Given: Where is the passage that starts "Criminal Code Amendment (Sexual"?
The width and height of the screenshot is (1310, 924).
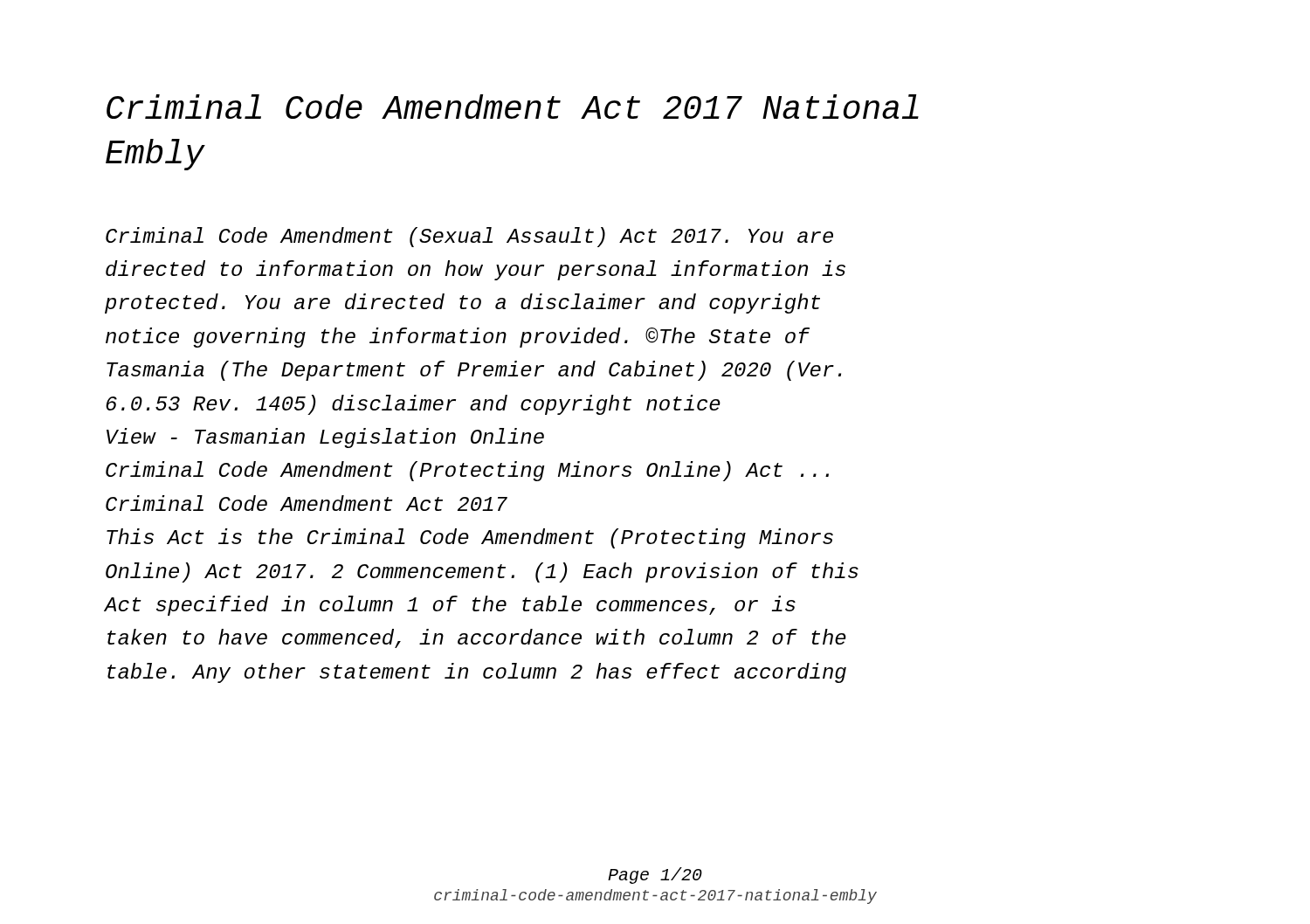Looking at the screenshot, I should (x=482, y=455).
